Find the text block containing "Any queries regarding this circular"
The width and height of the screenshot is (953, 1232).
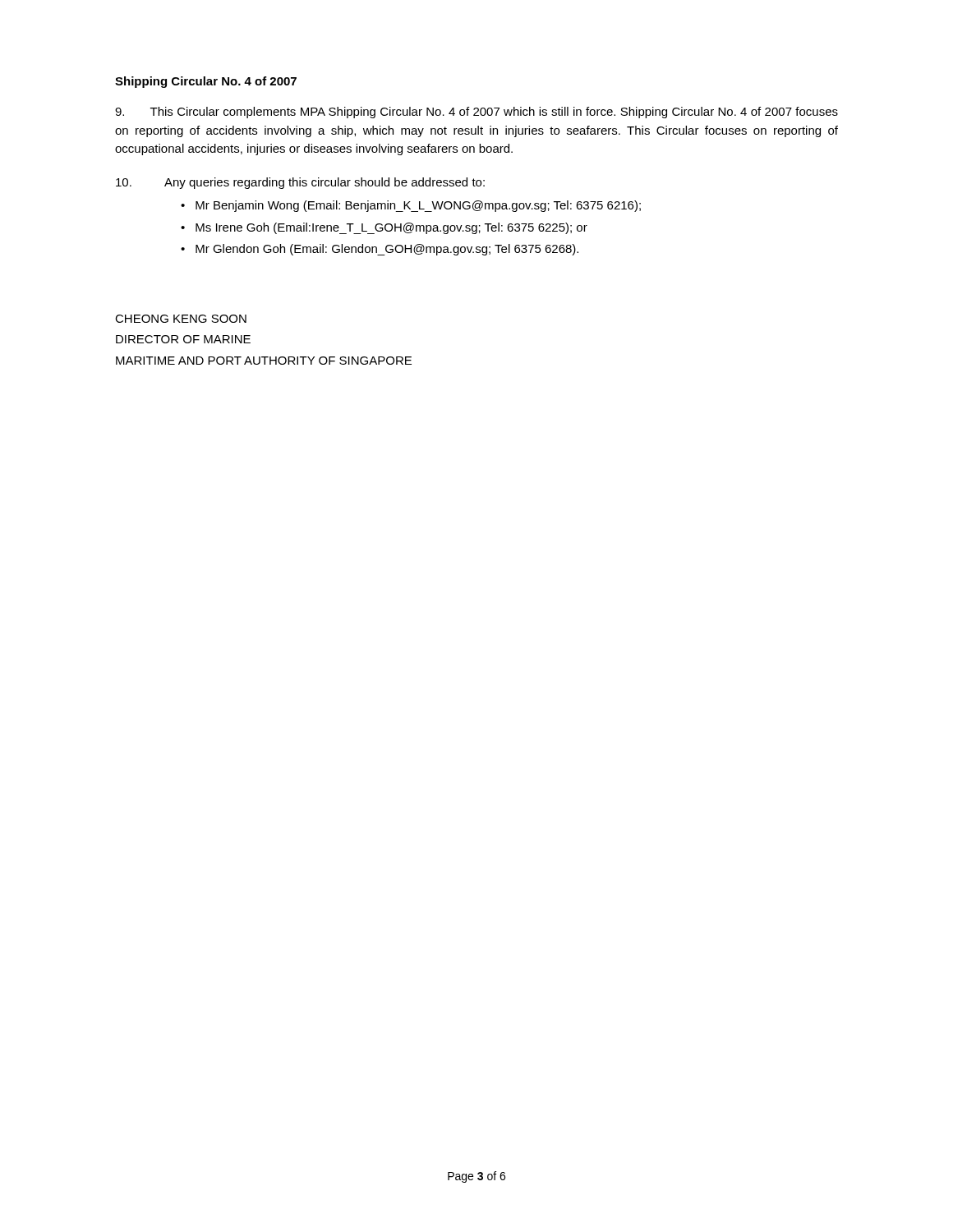[x=300, y=182]
